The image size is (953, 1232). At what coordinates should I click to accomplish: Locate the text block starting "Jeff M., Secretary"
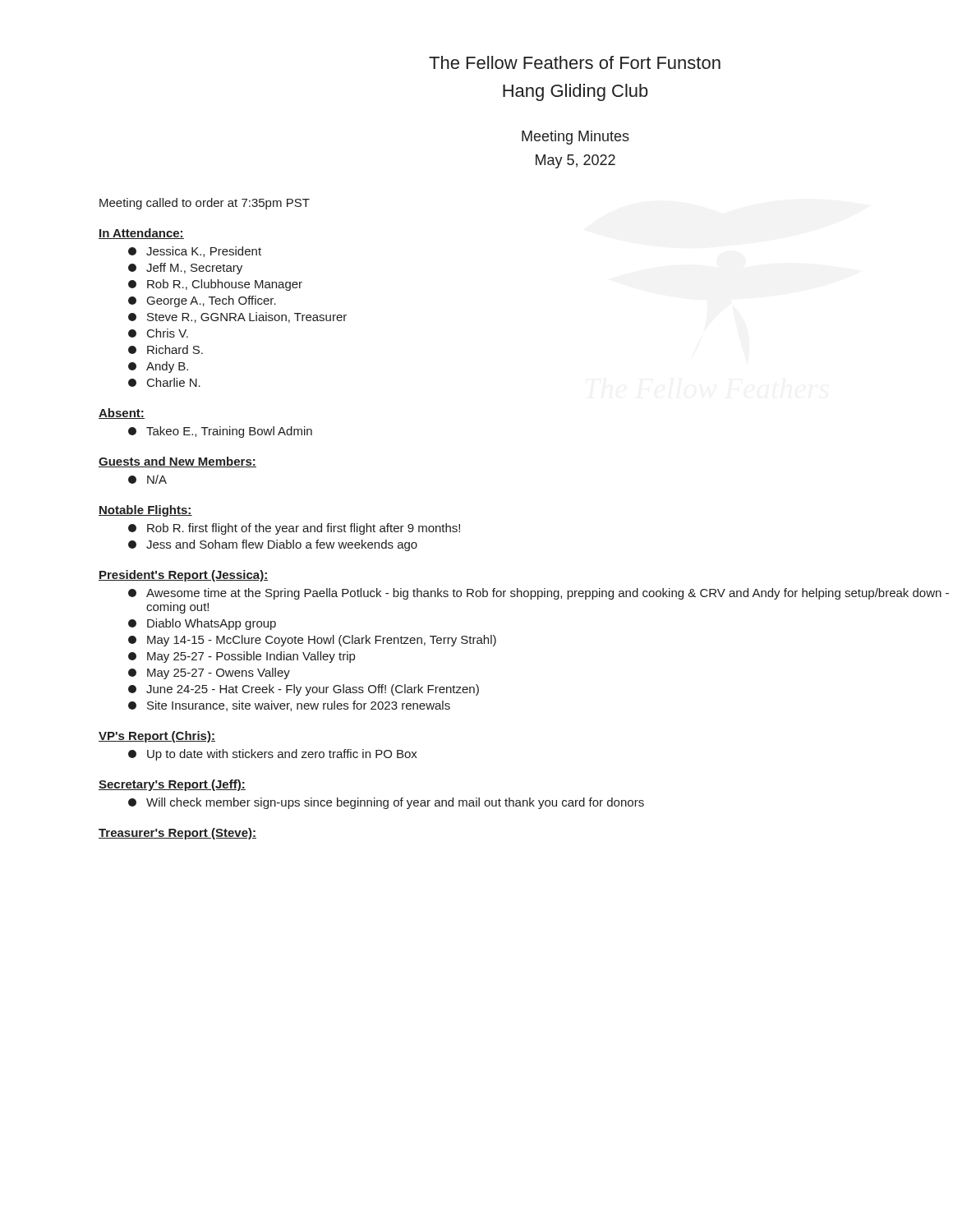[185, 267]
